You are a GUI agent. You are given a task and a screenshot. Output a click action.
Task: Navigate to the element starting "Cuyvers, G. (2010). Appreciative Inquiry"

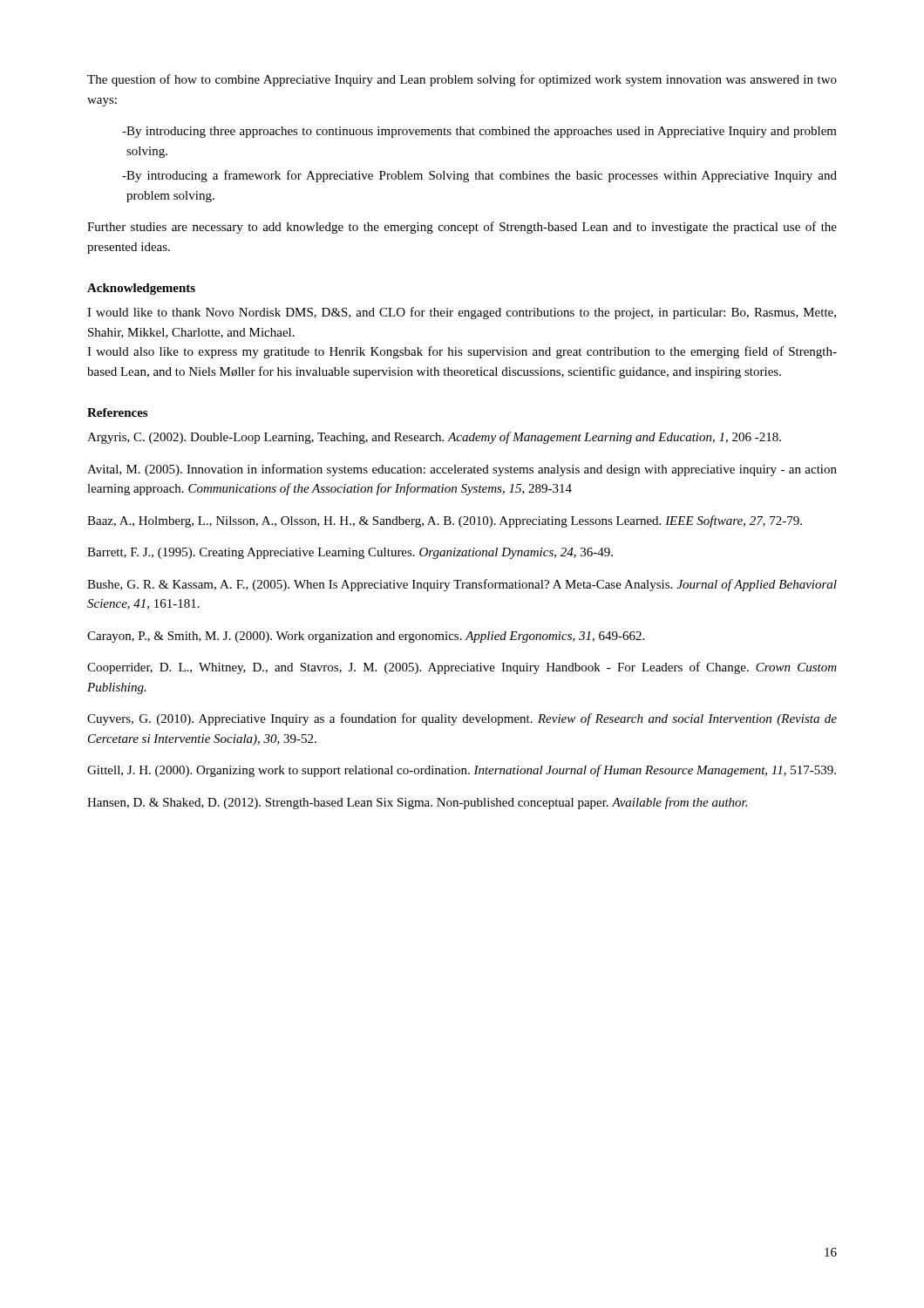tap(462, 728)
